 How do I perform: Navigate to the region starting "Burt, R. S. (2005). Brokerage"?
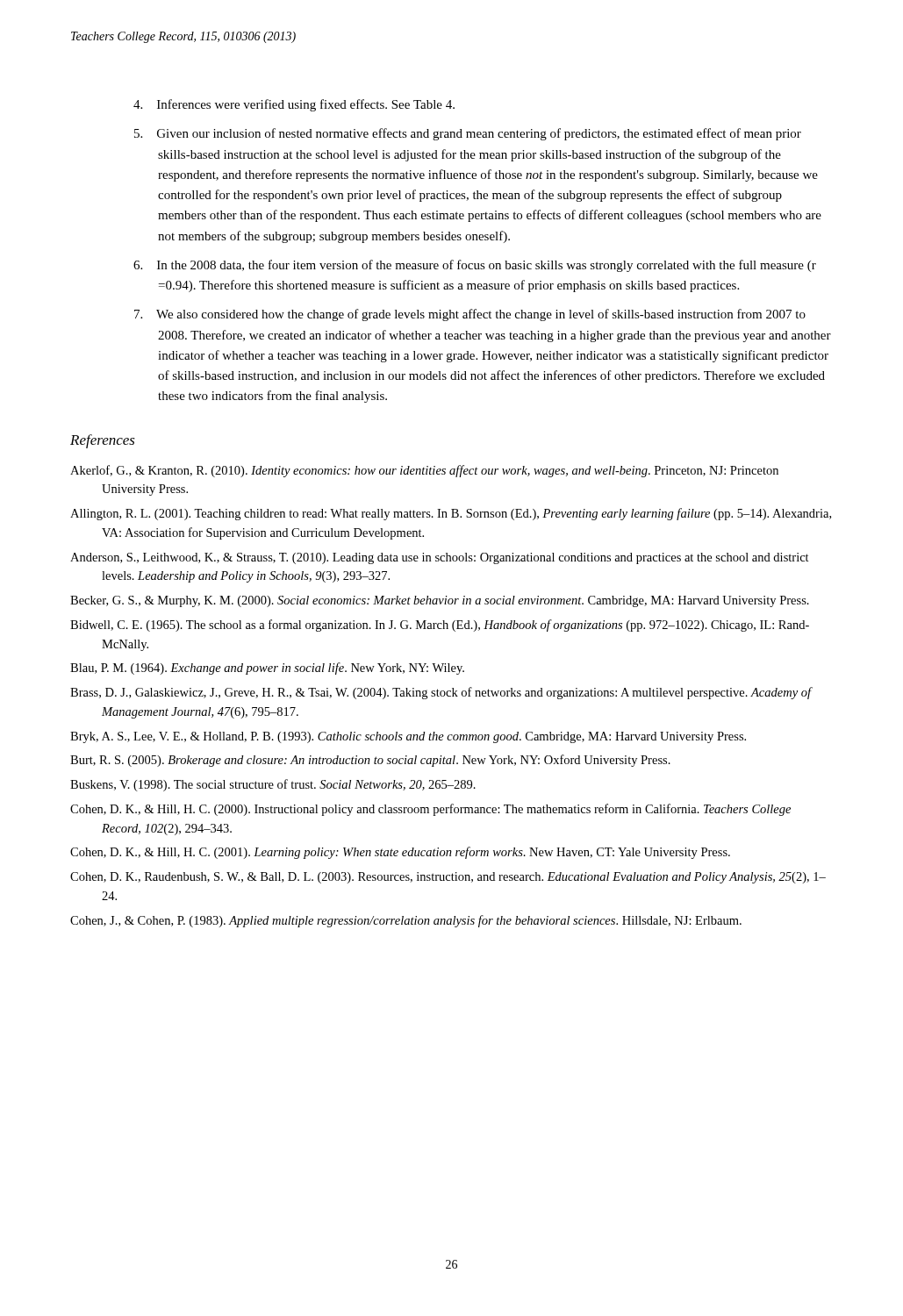click(x=370, y=760)
